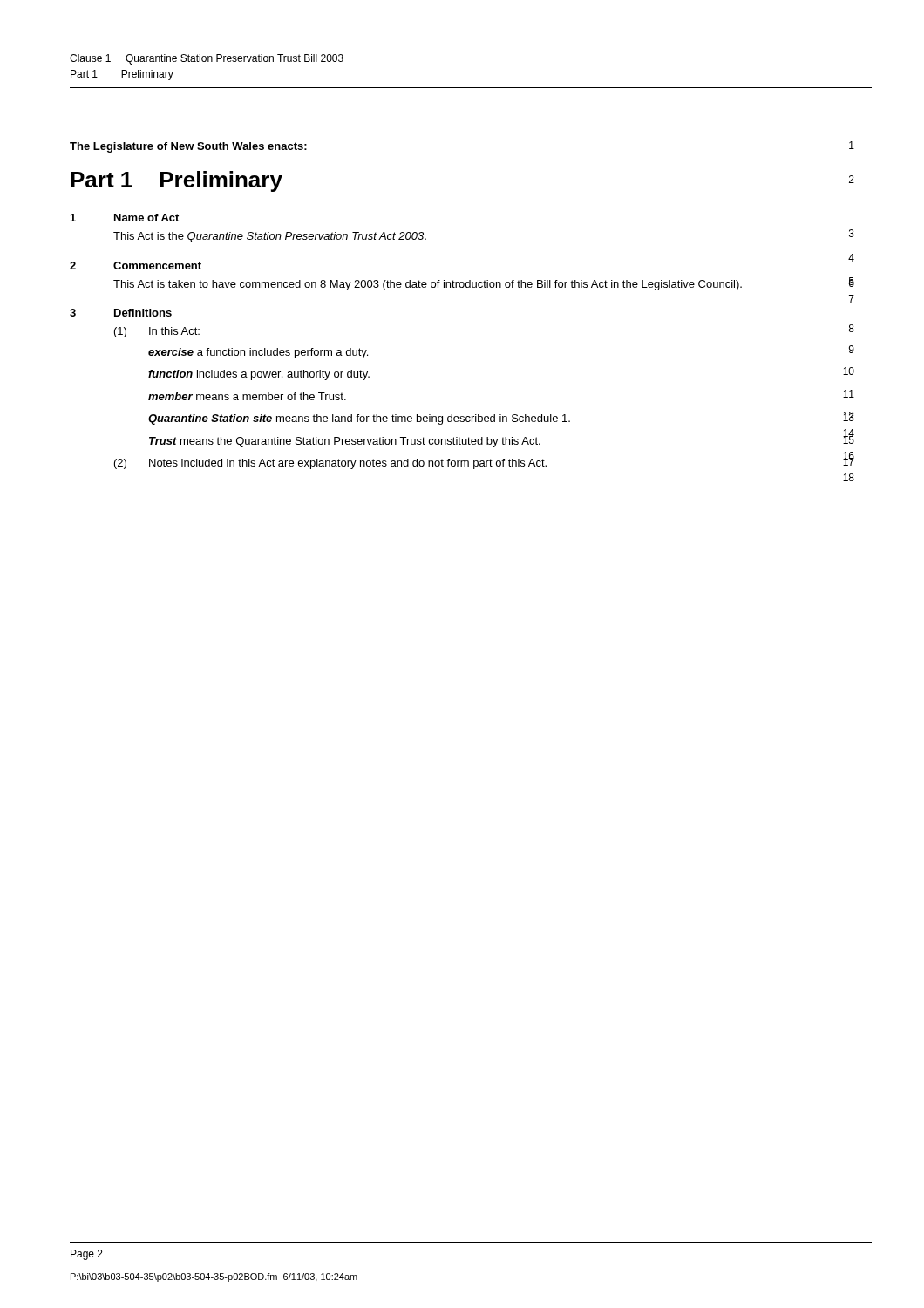Select the block starting "This Act is the Quarantine Station"
This screenshot has height=1308, width=924.
tap(268, 236)
